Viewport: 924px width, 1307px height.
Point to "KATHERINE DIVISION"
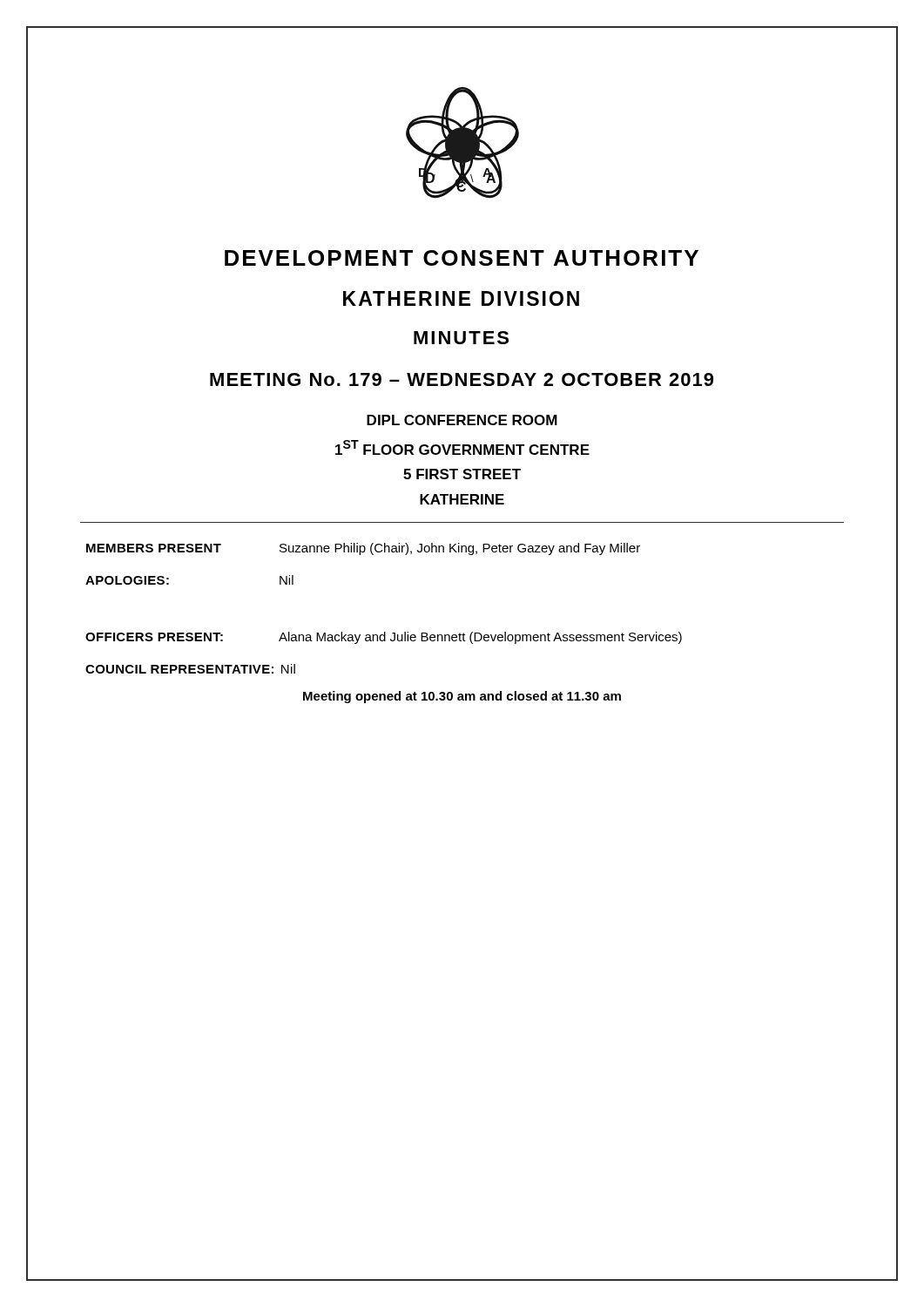[x=462, y=299]
